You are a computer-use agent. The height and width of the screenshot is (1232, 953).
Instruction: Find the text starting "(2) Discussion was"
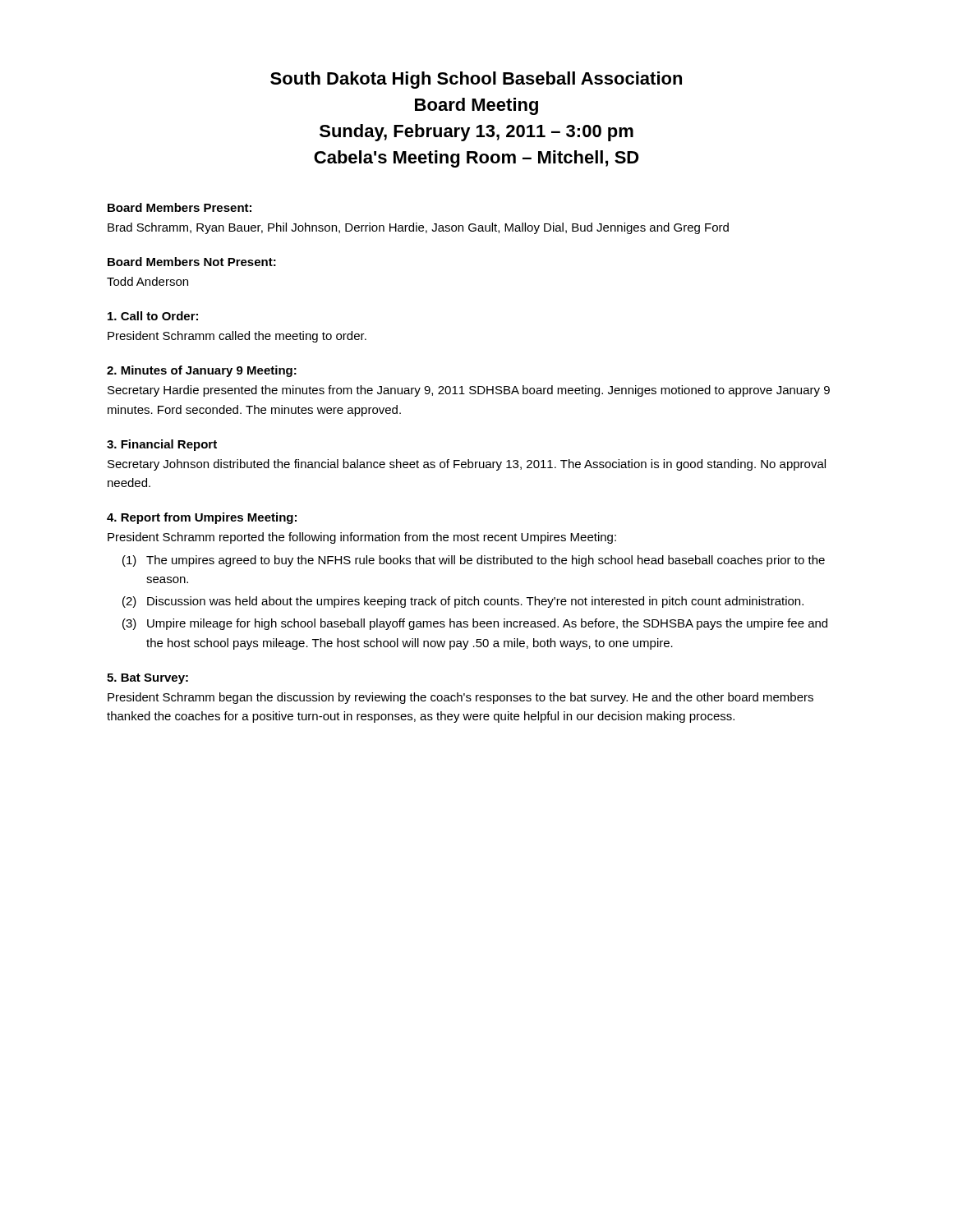click(484, 601)
